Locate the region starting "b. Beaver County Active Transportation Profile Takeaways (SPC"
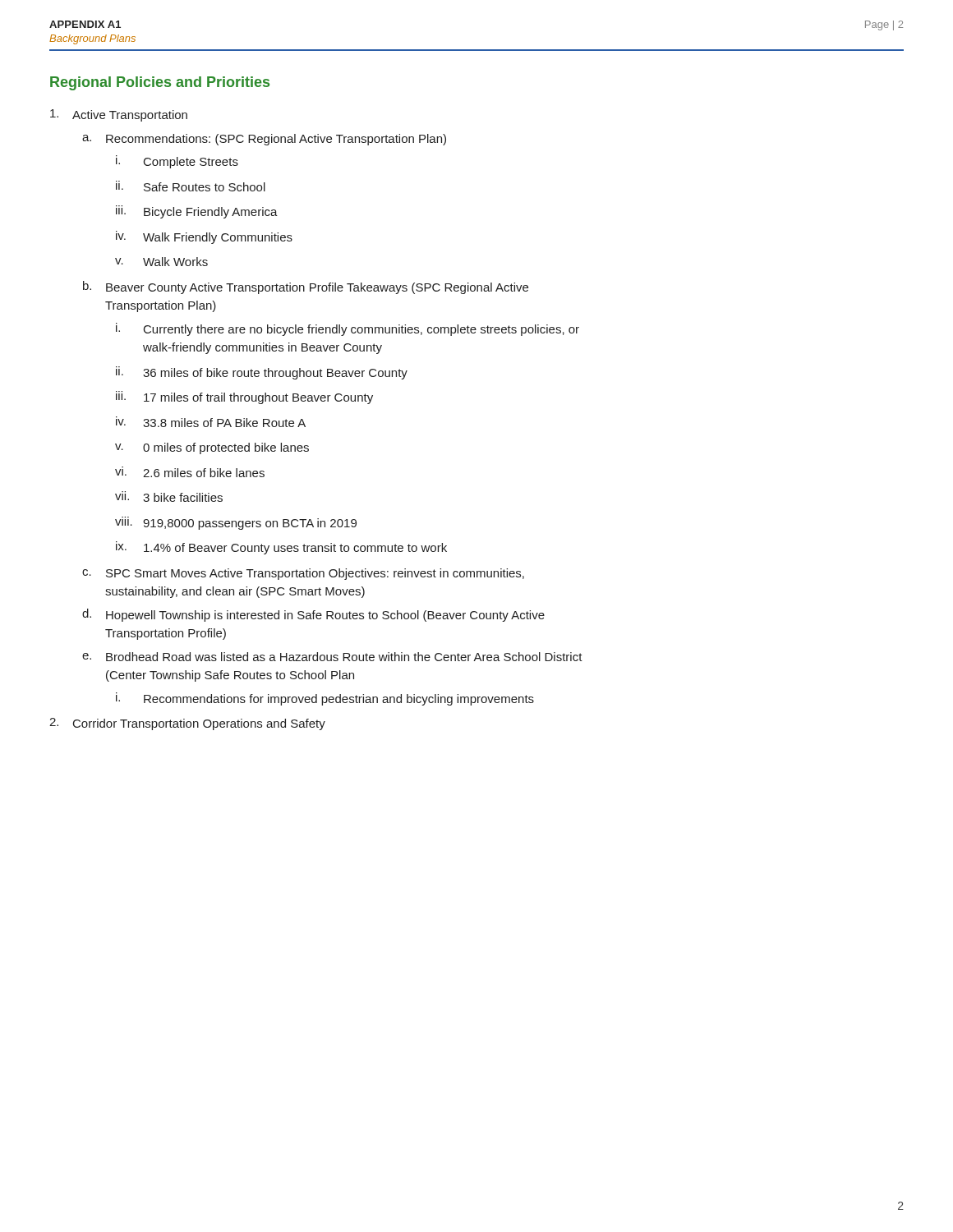953x1232 pixels. pyautogui.click(x=306, y=297)
